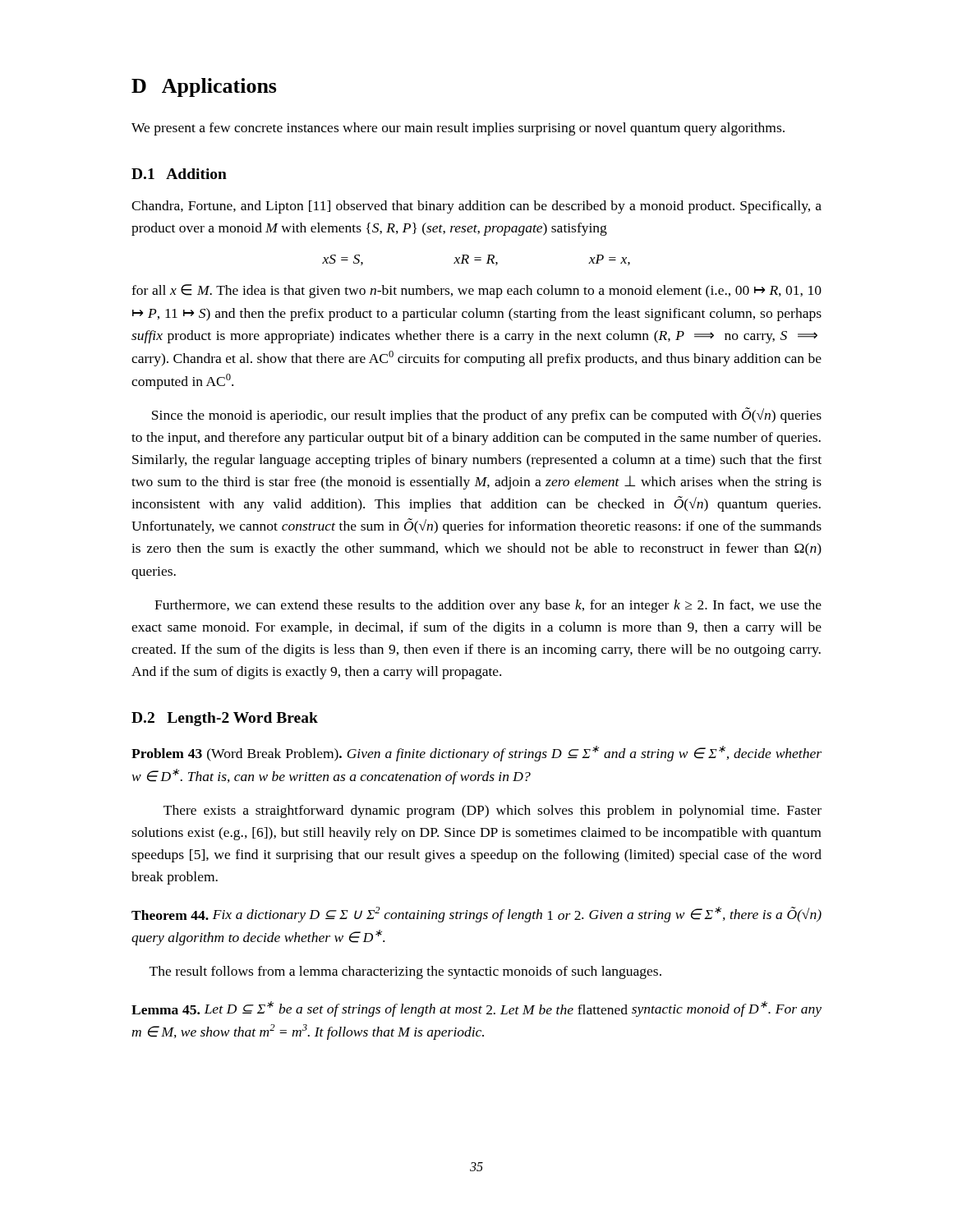The width and height of the screenshot is (953, 1232).
Task: Select the element starting "D.2 Length-2 Word Break"
Action: pyautogui.click(x=225, y=719)
